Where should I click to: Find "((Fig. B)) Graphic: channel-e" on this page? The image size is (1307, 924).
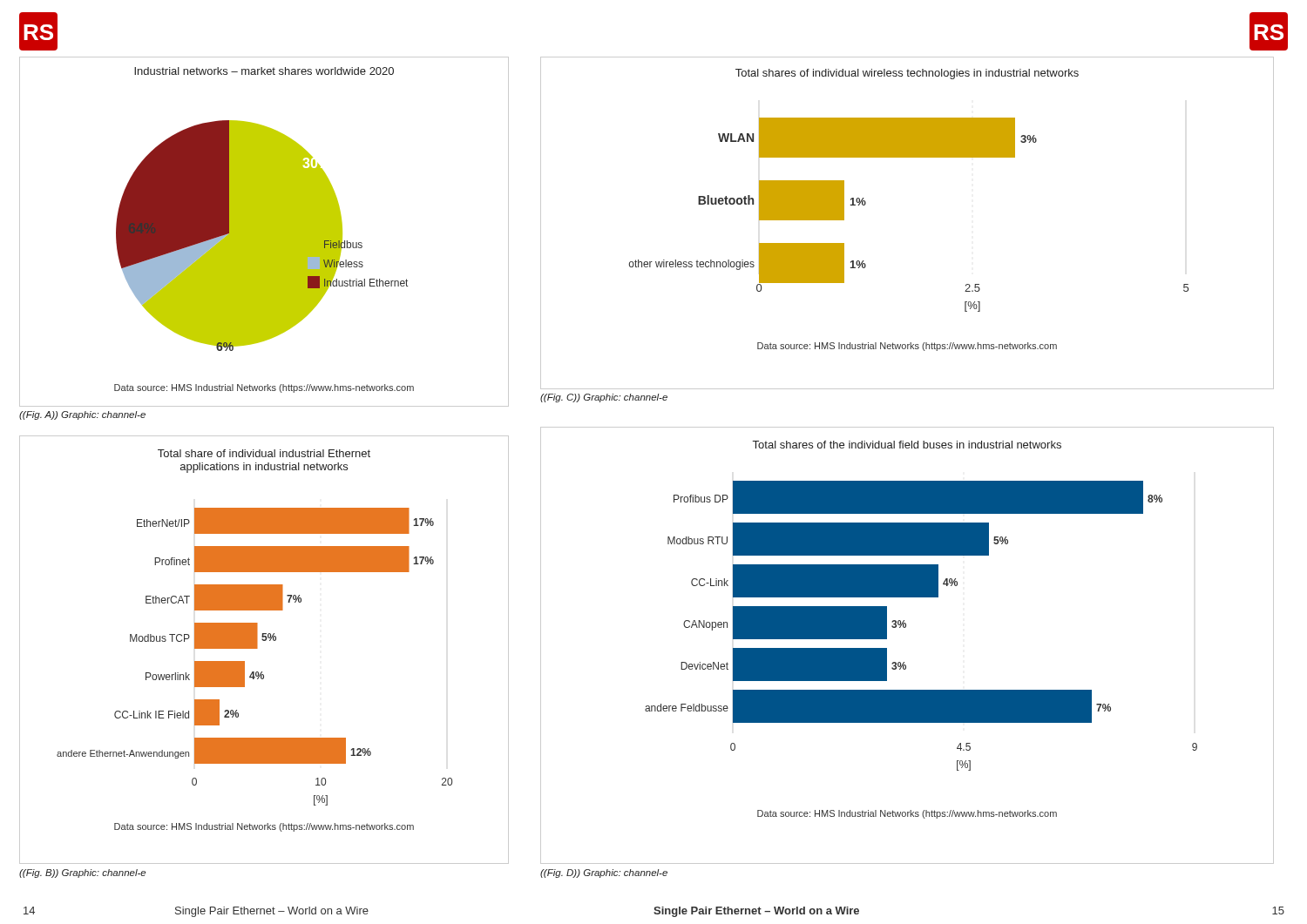pyautogui.click(x=83, y=873)
